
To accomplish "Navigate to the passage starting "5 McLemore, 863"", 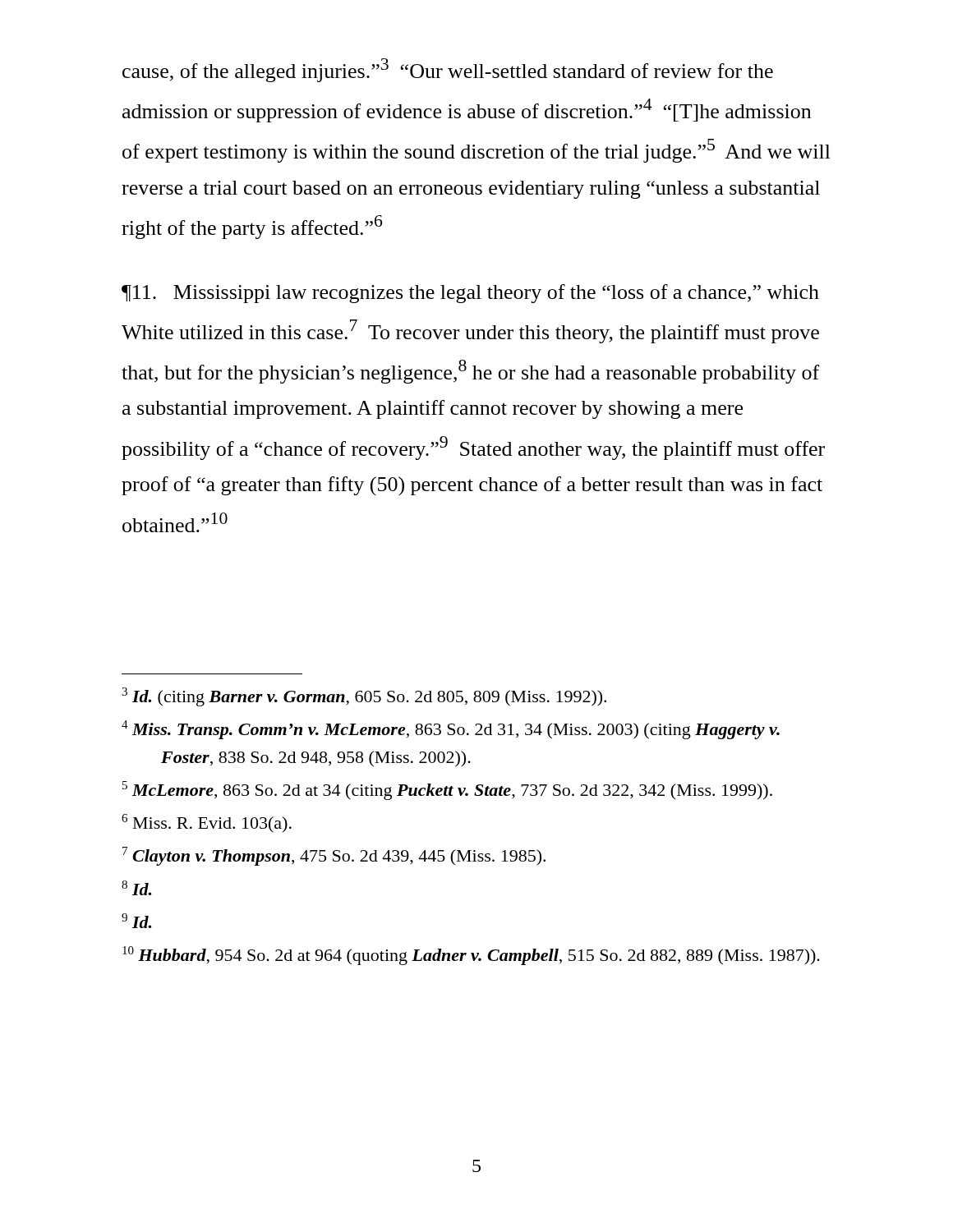I will point(447,789).
